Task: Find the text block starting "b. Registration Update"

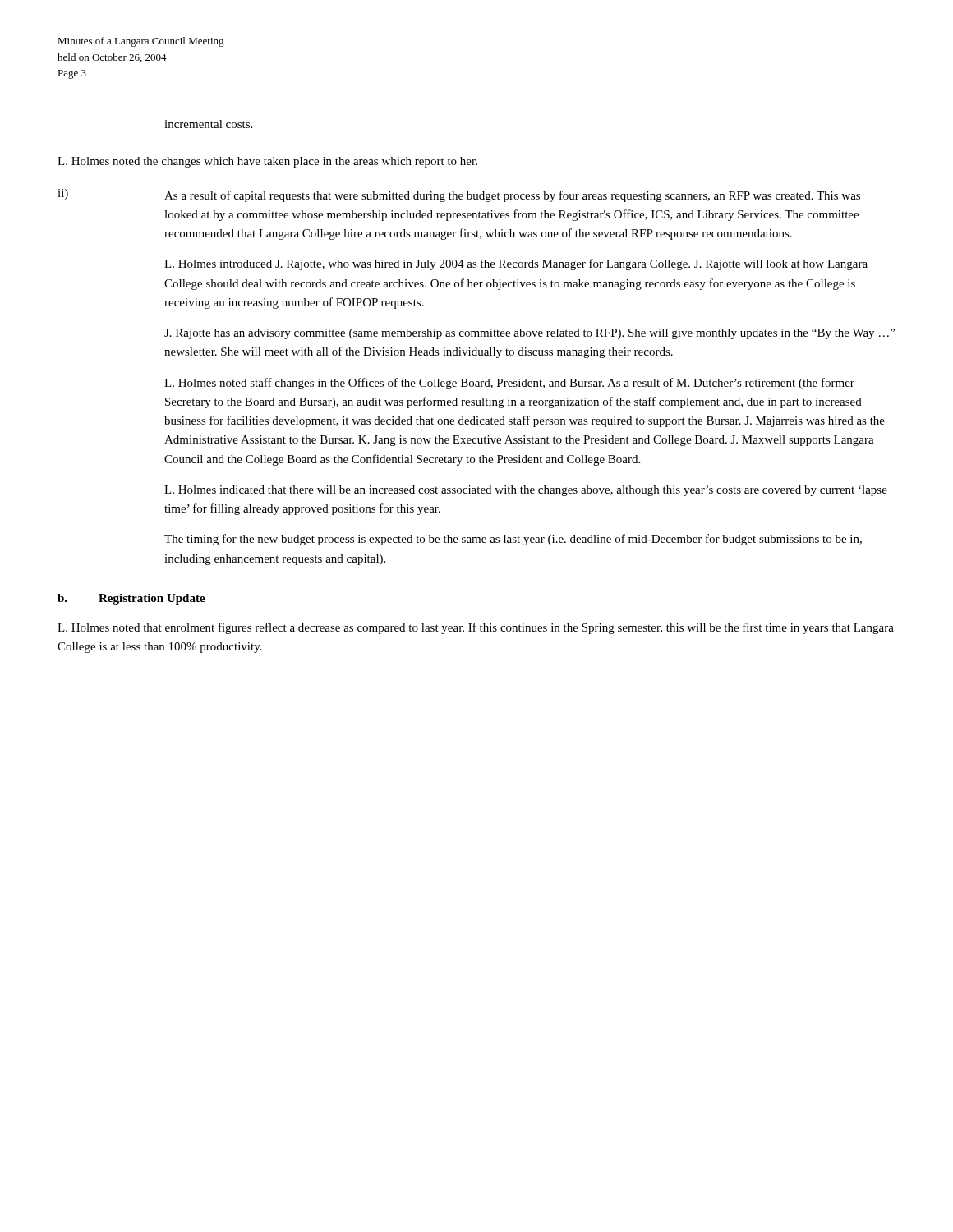Action: point(131,598)
